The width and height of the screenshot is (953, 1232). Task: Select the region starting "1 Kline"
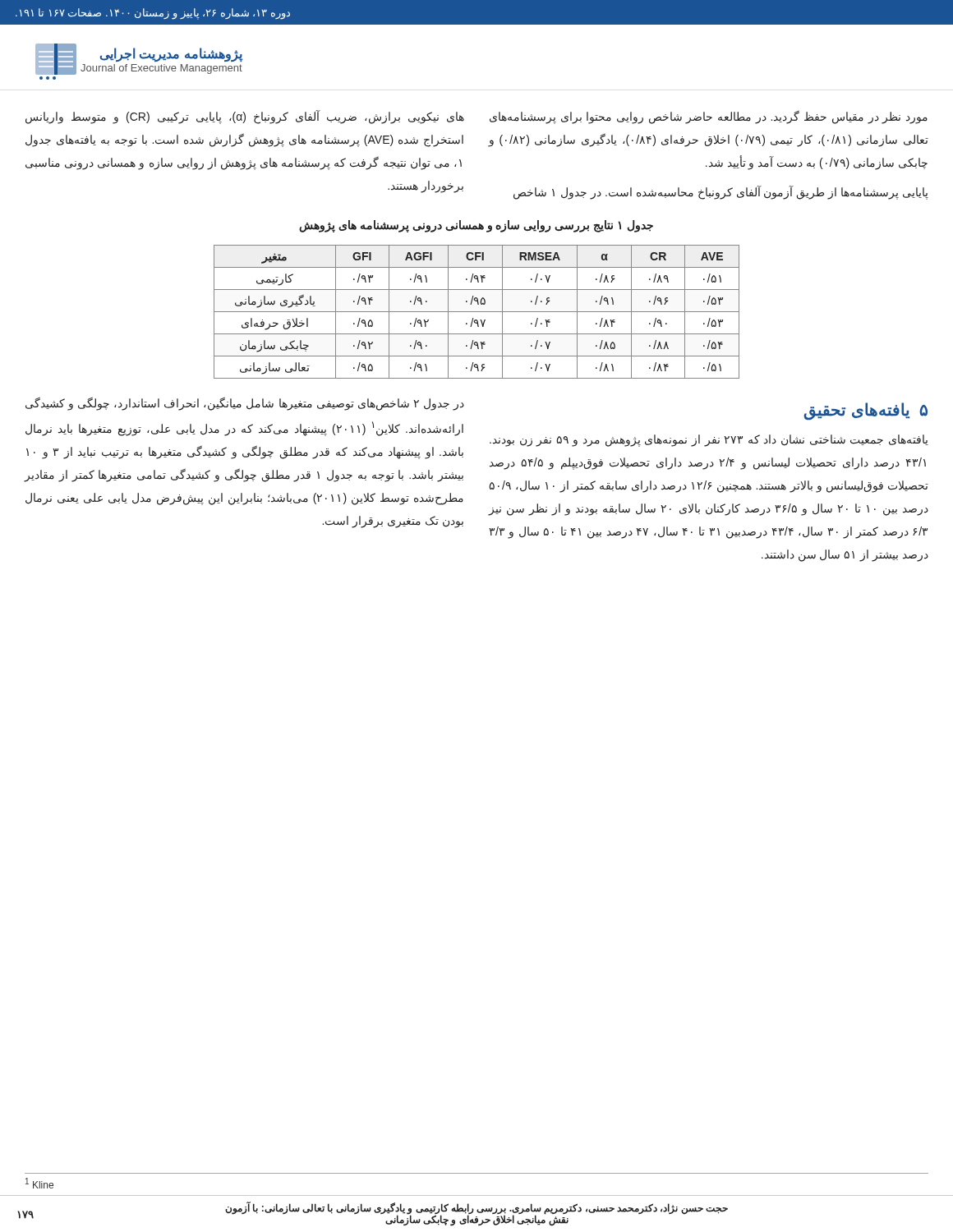39,1184
